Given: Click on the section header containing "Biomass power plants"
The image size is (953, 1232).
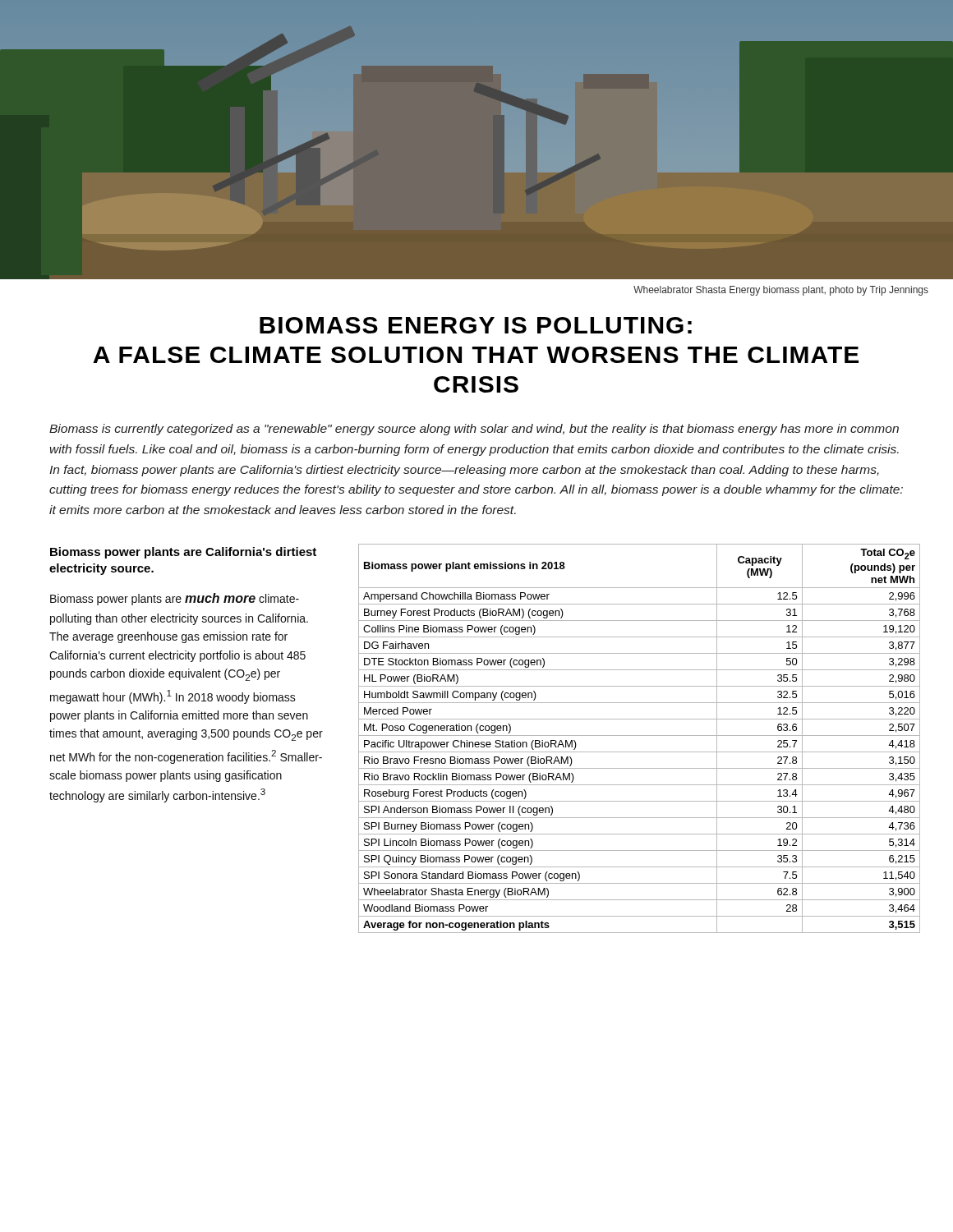Looking at the screenshot, I should pos(183,560).
